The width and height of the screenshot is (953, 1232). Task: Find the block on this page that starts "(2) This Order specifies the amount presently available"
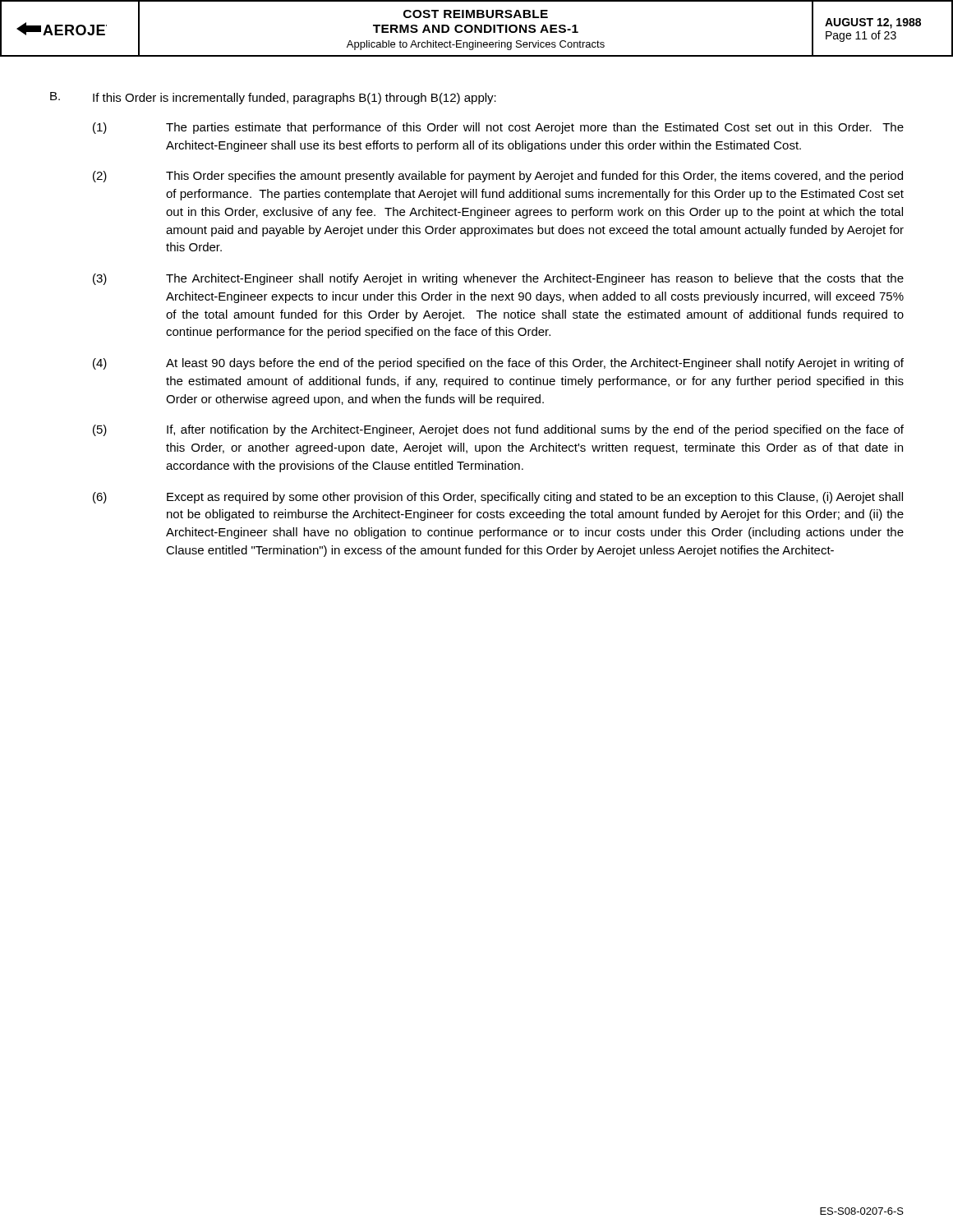coord(476,212)
